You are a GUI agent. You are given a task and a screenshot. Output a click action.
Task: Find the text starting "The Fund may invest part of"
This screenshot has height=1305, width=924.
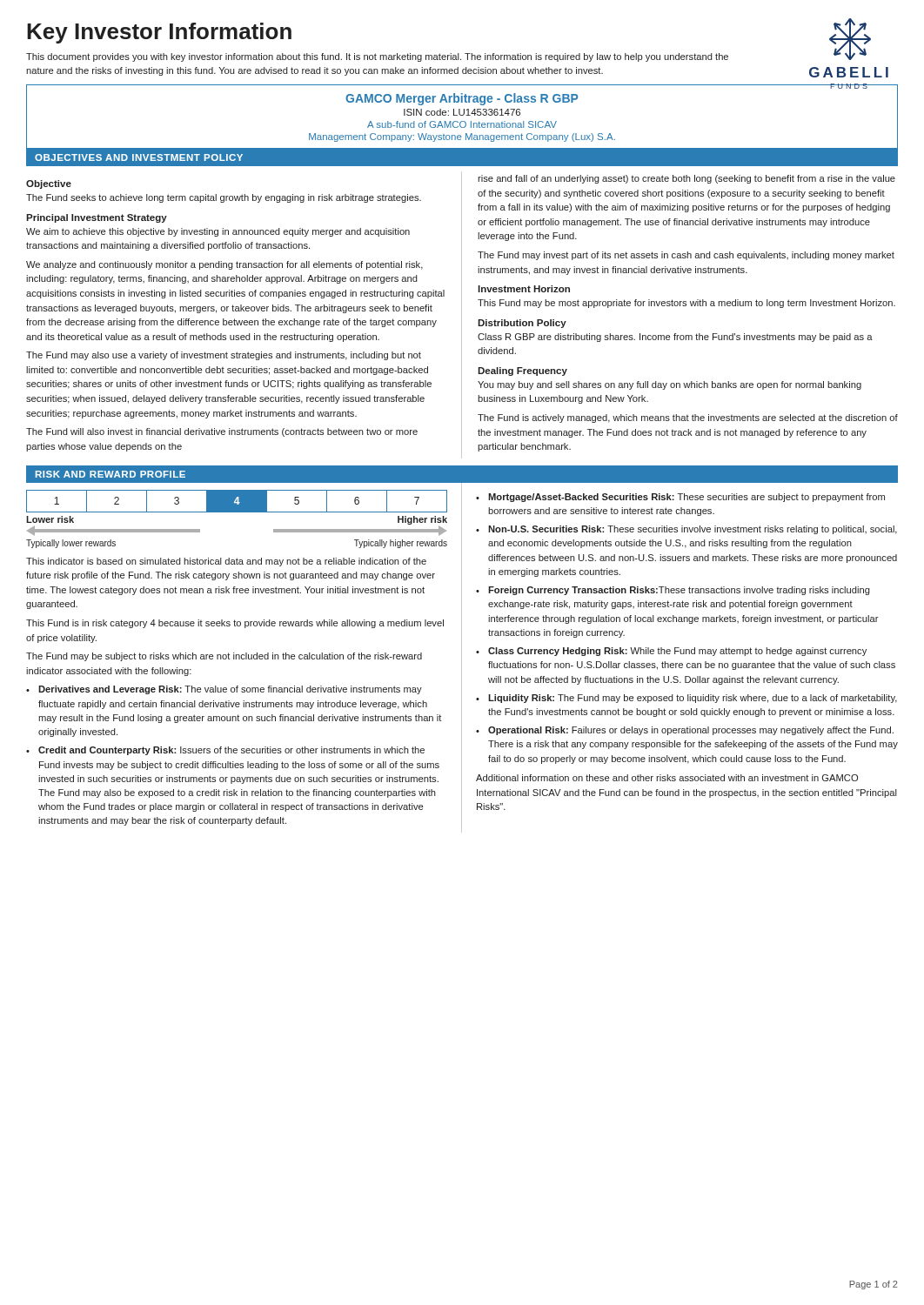point(688,262)
